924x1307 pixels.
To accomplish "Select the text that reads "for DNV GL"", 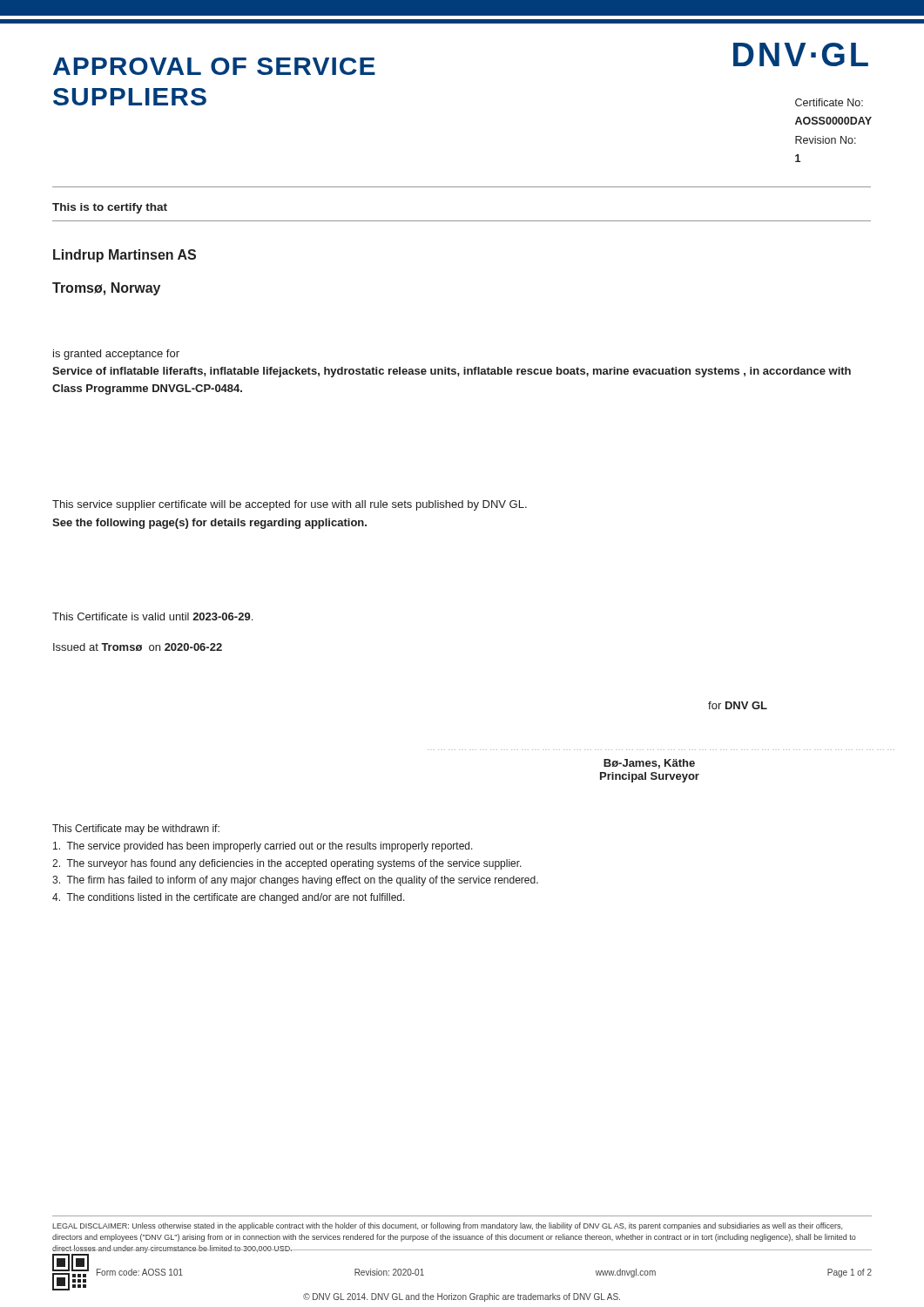I will (x=738, y=705).
